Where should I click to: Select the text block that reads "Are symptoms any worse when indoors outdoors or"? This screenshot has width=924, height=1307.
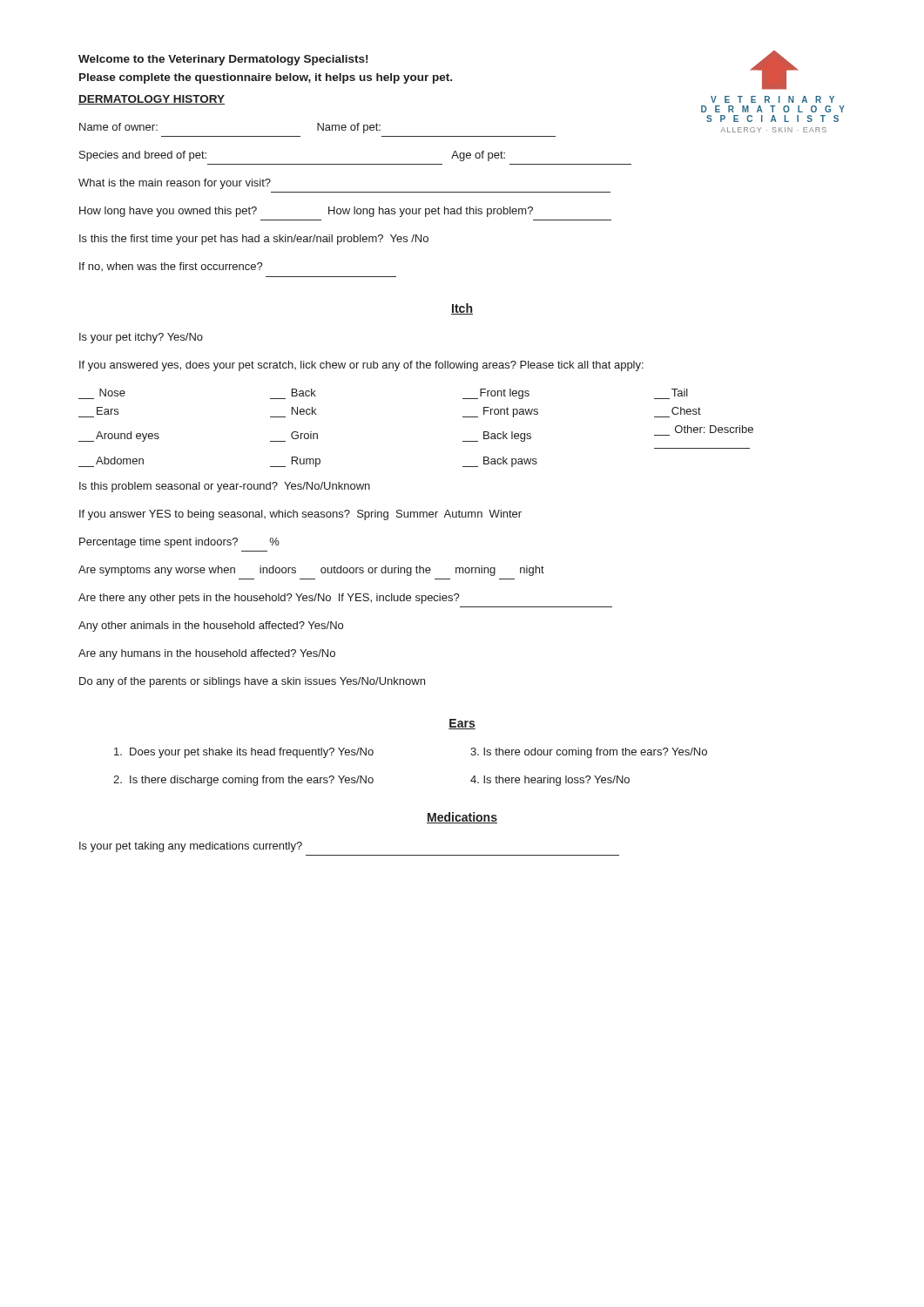click(311, 571)
